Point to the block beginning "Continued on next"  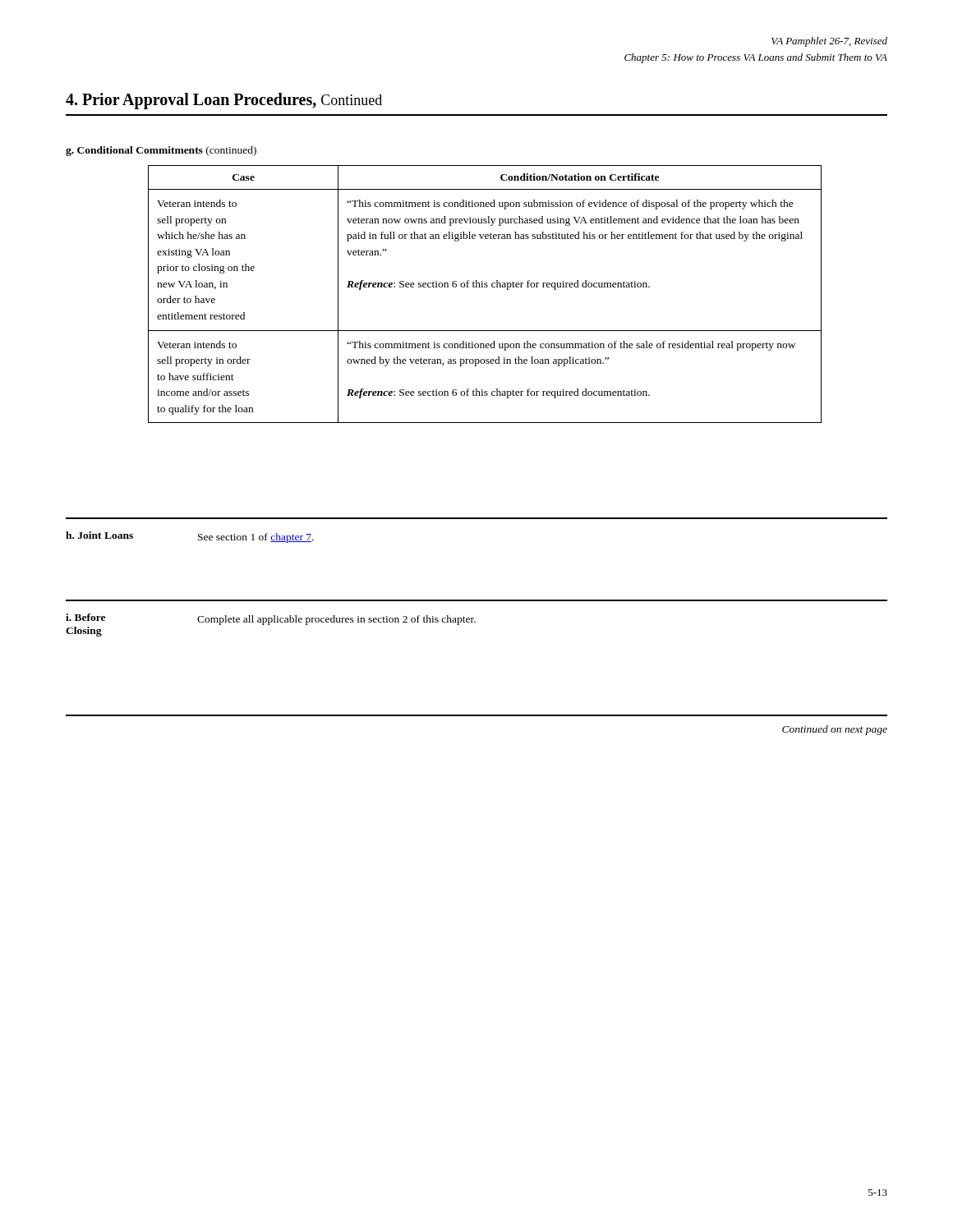(834, 729)
